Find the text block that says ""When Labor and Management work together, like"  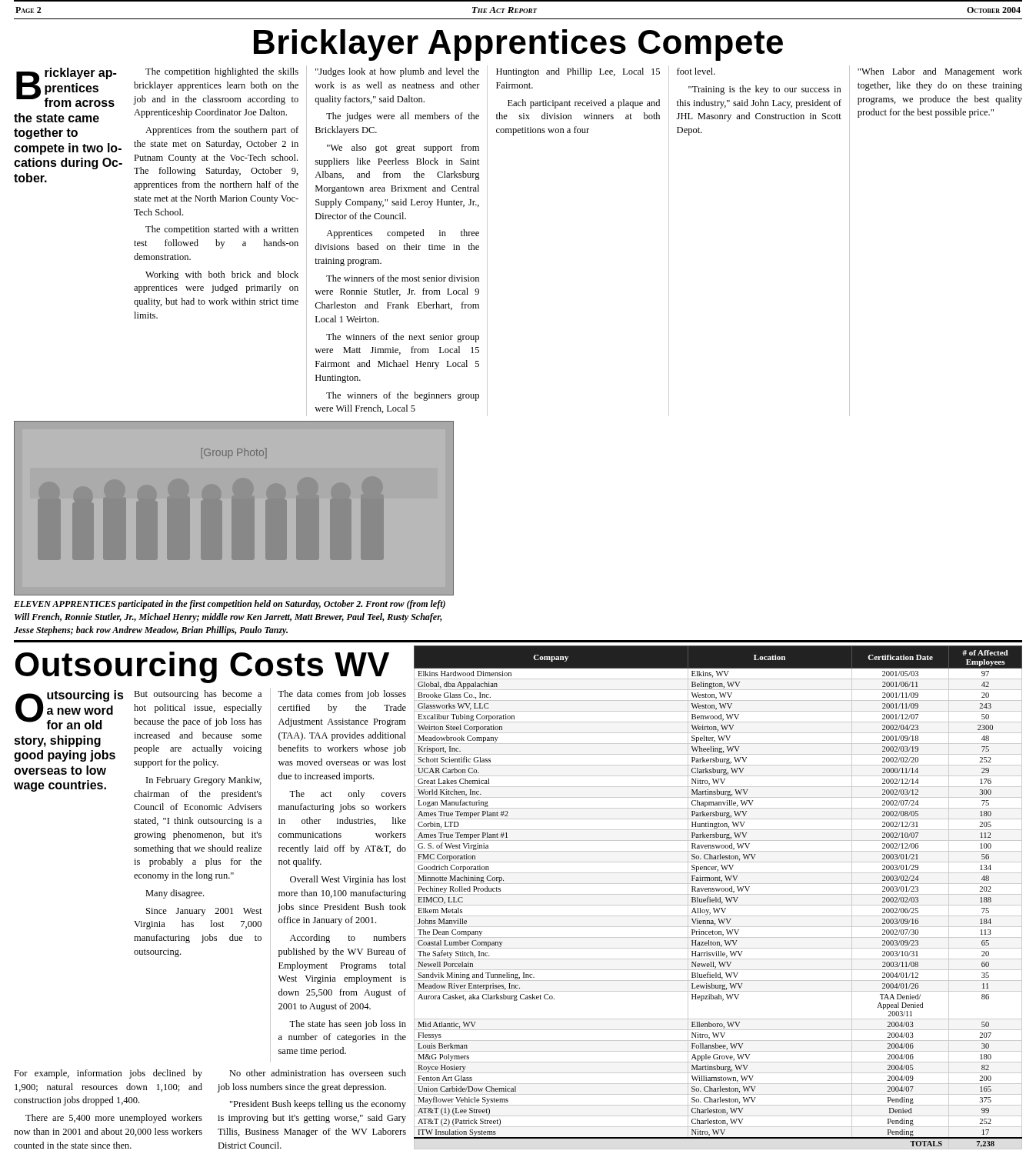click(x=940, y=93)
